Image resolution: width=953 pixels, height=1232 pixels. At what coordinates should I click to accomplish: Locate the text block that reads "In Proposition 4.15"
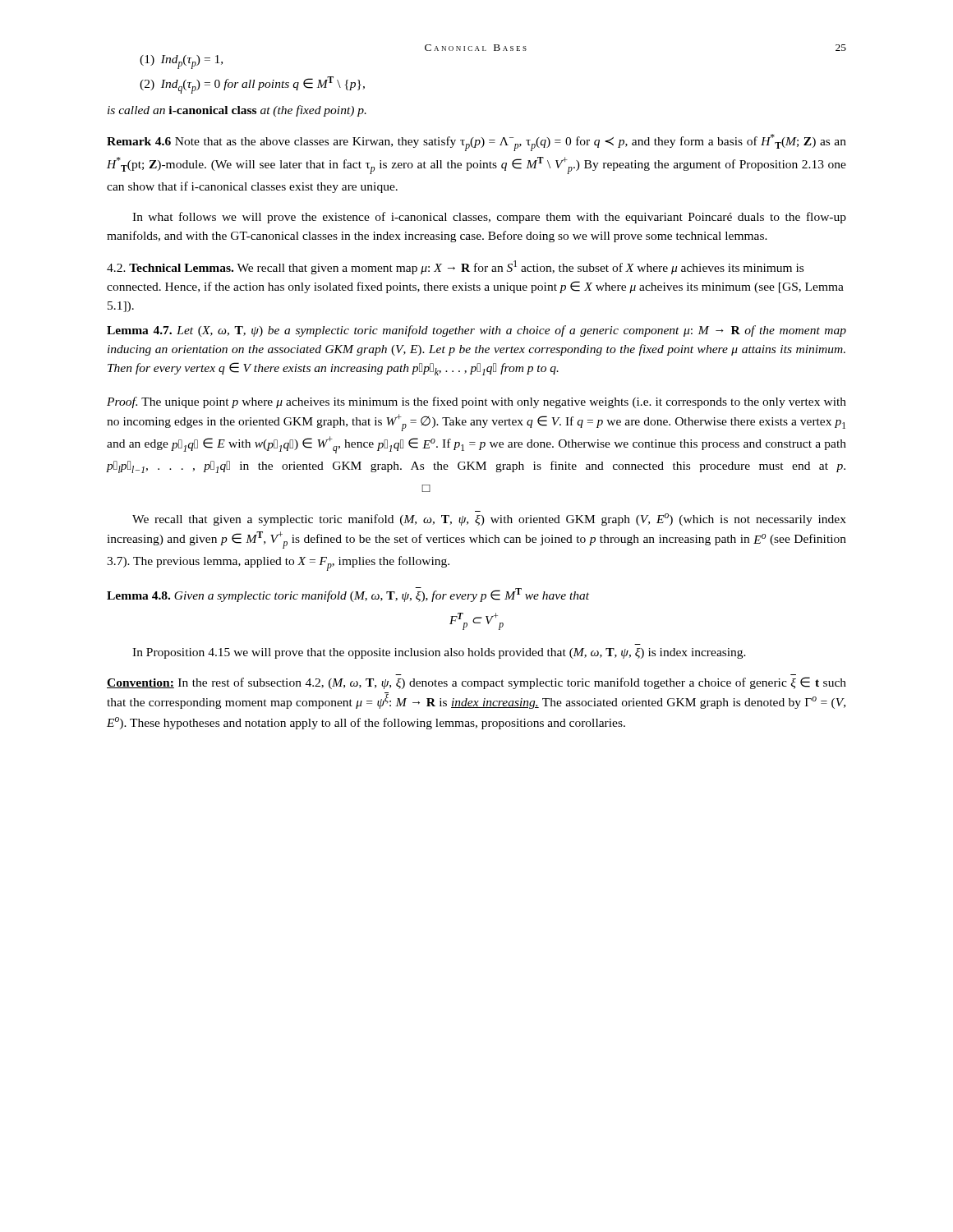point(439,651)
